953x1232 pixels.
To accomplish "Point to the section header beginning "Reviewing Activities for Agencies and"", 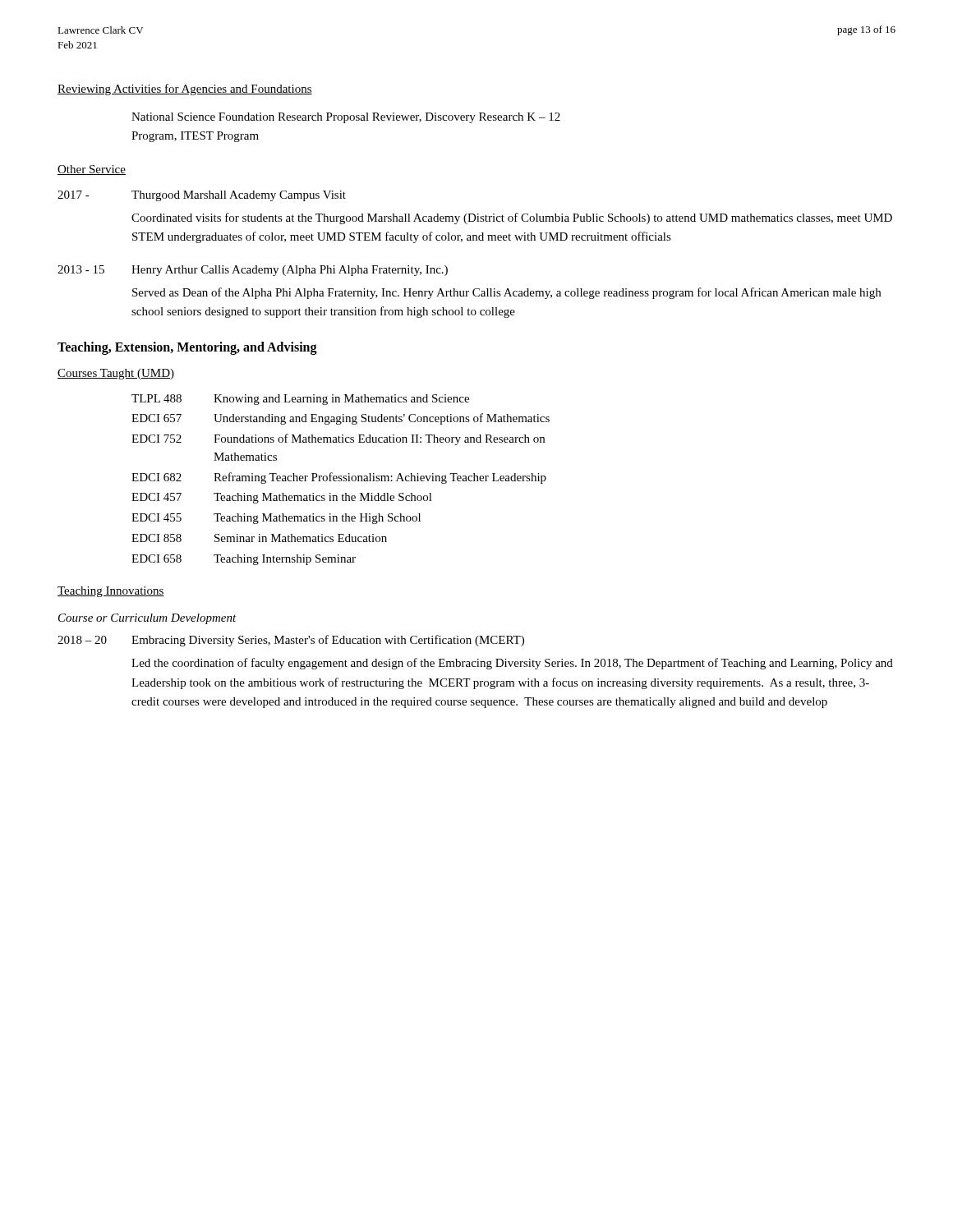I will click(185, 89).
